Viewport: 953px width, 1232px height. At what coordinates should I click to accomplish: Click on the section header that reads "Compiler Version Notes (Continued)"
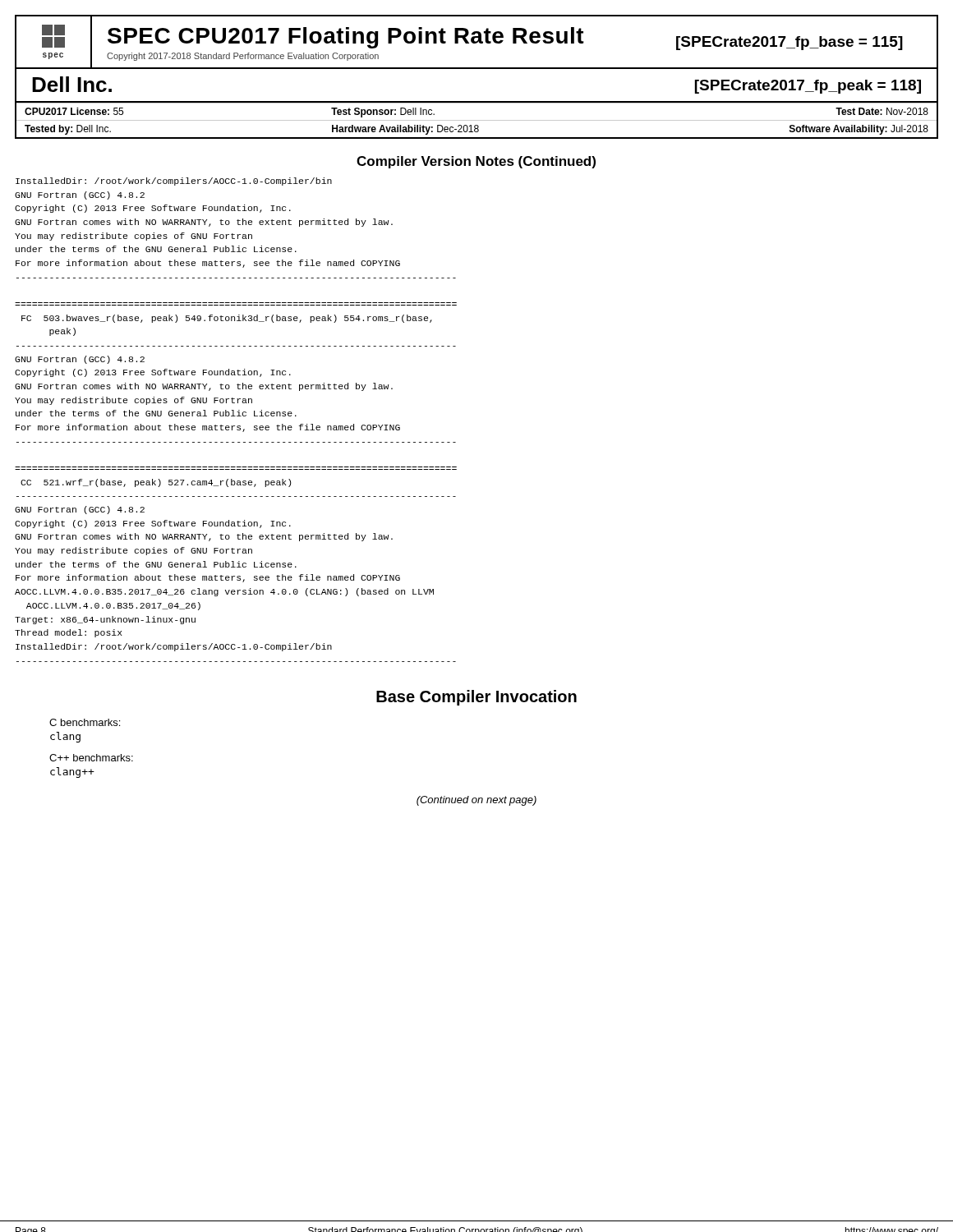[x=476, y=161]
